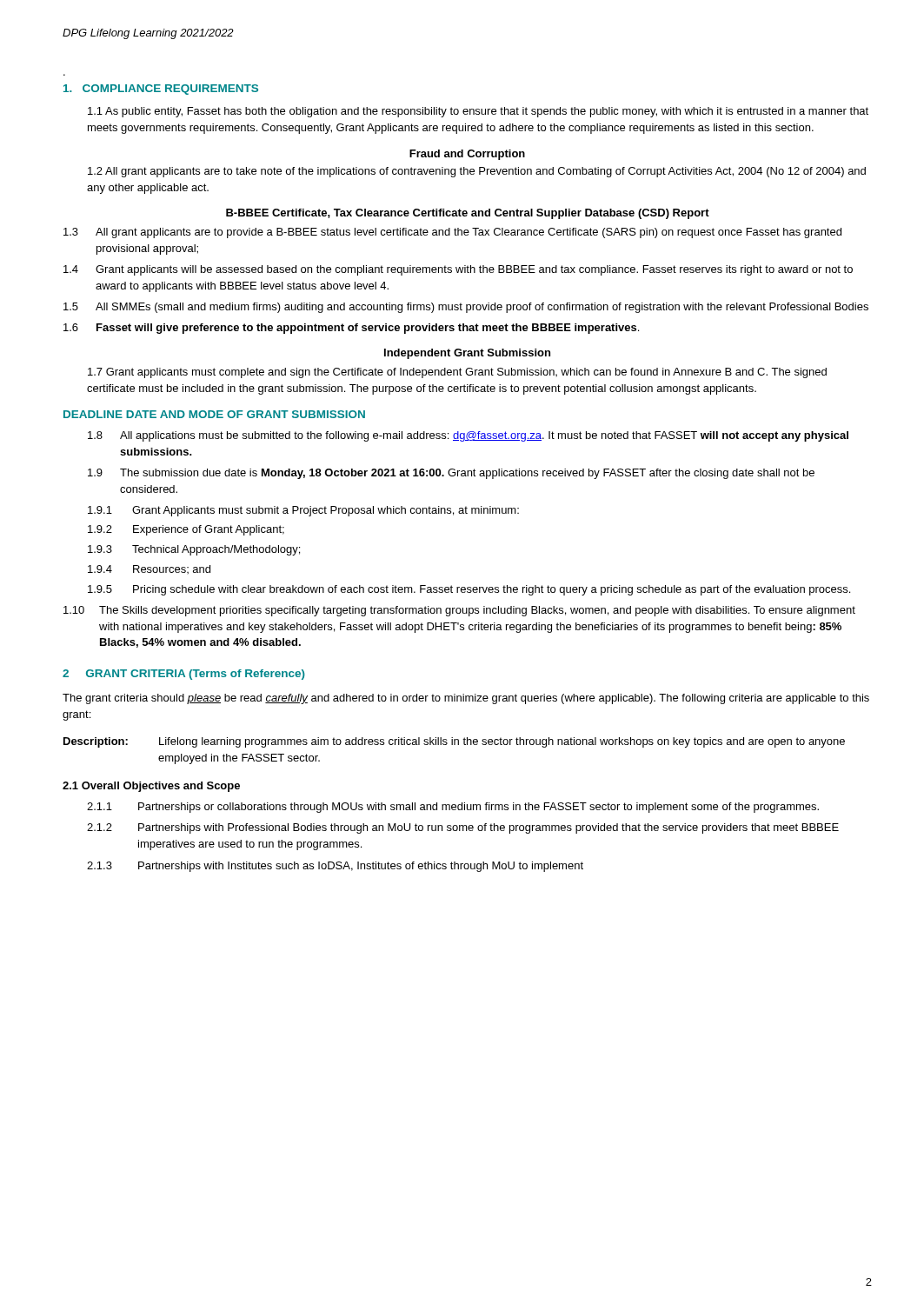Find the region starting "1 As public entity, Fasset has both the"
Screen dimensions: 1304x924
[x=478, y=119]
